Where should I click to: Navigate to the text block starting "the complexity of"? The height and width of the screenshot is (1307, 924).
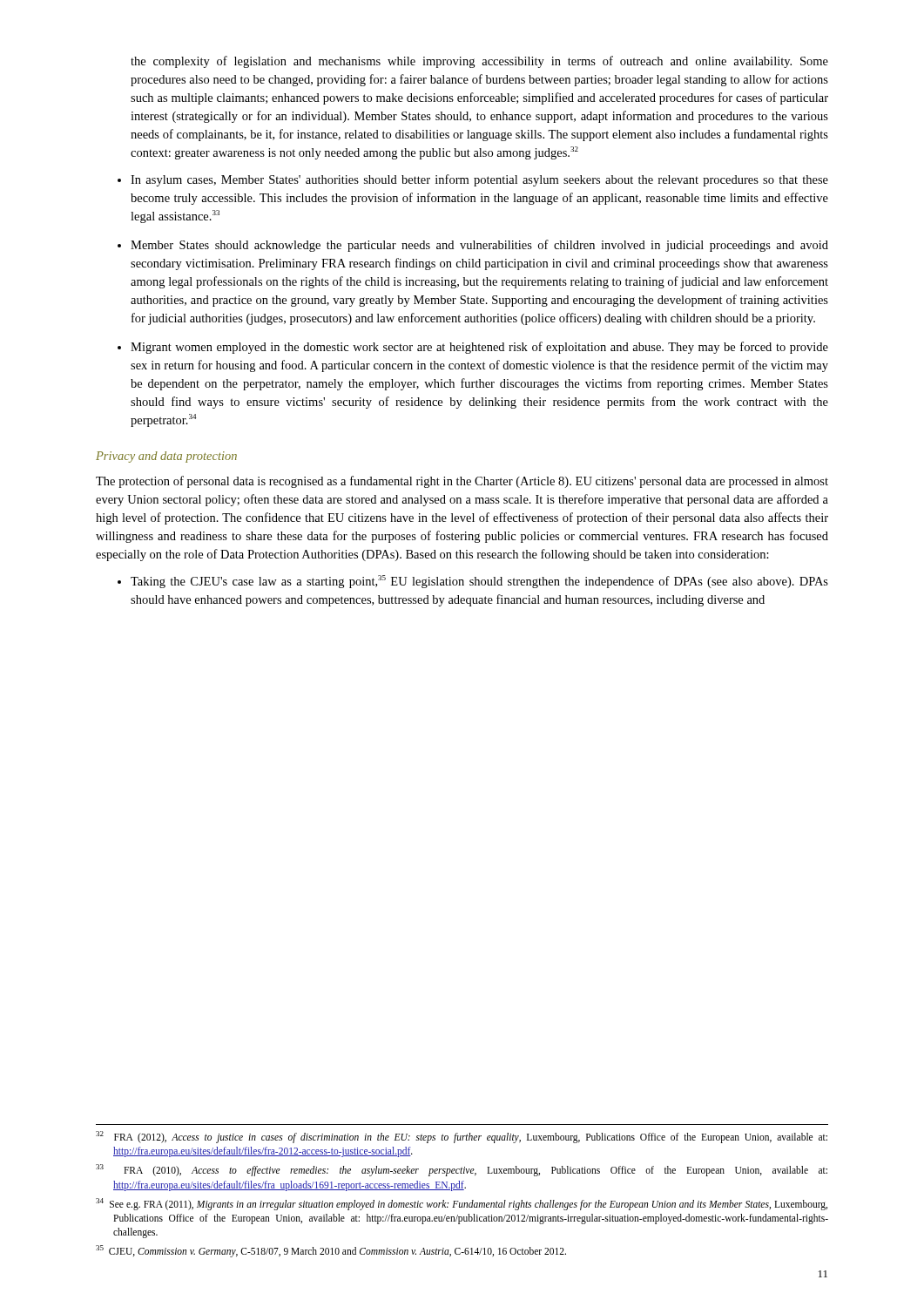click(479, 107)
